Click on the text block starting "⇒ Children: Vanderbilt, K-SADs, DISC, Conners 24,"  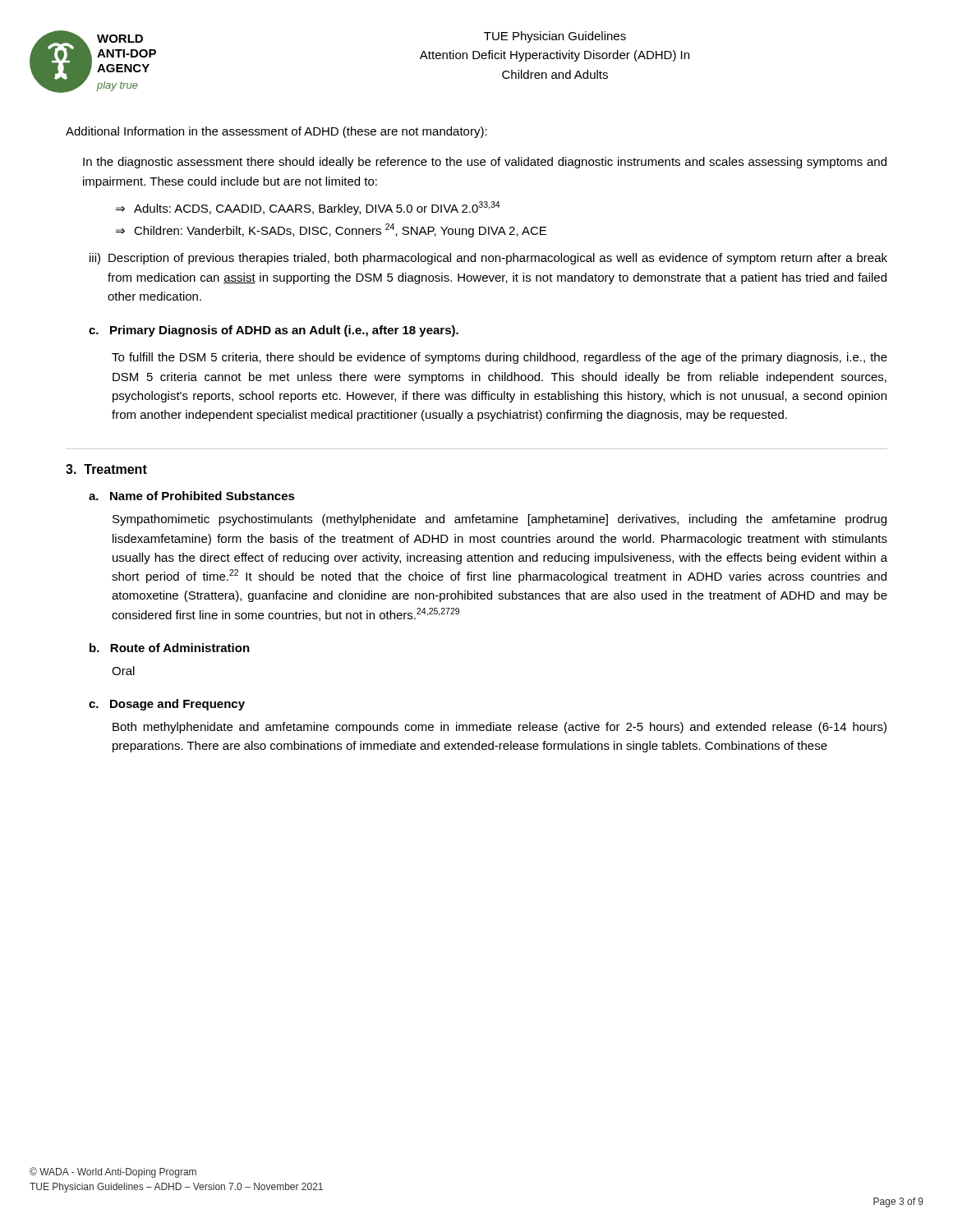[x=331, y=230]
